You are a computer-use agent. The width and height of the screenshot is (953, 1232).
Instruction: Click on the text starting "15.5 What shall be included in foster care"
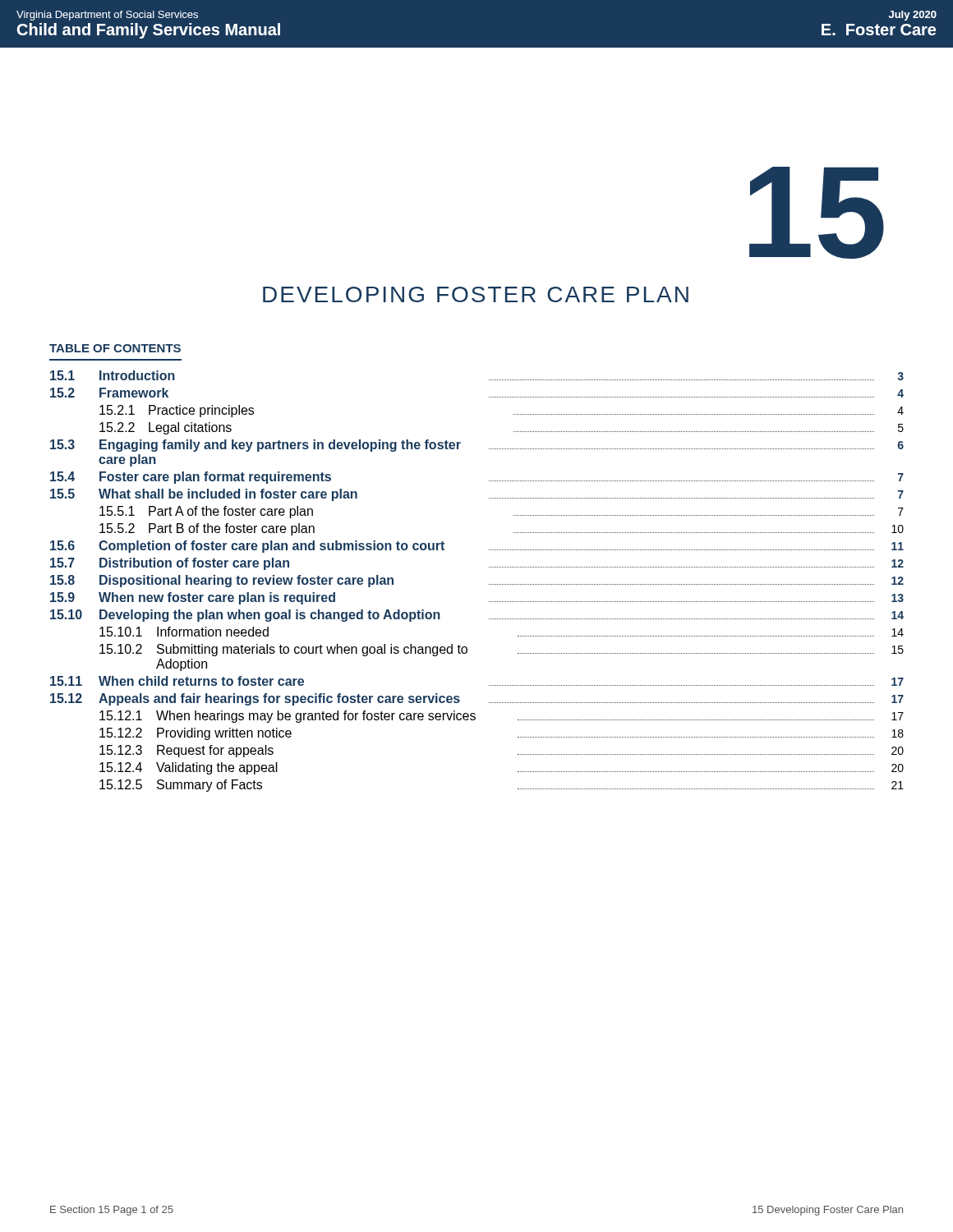(x=58, y=494)
